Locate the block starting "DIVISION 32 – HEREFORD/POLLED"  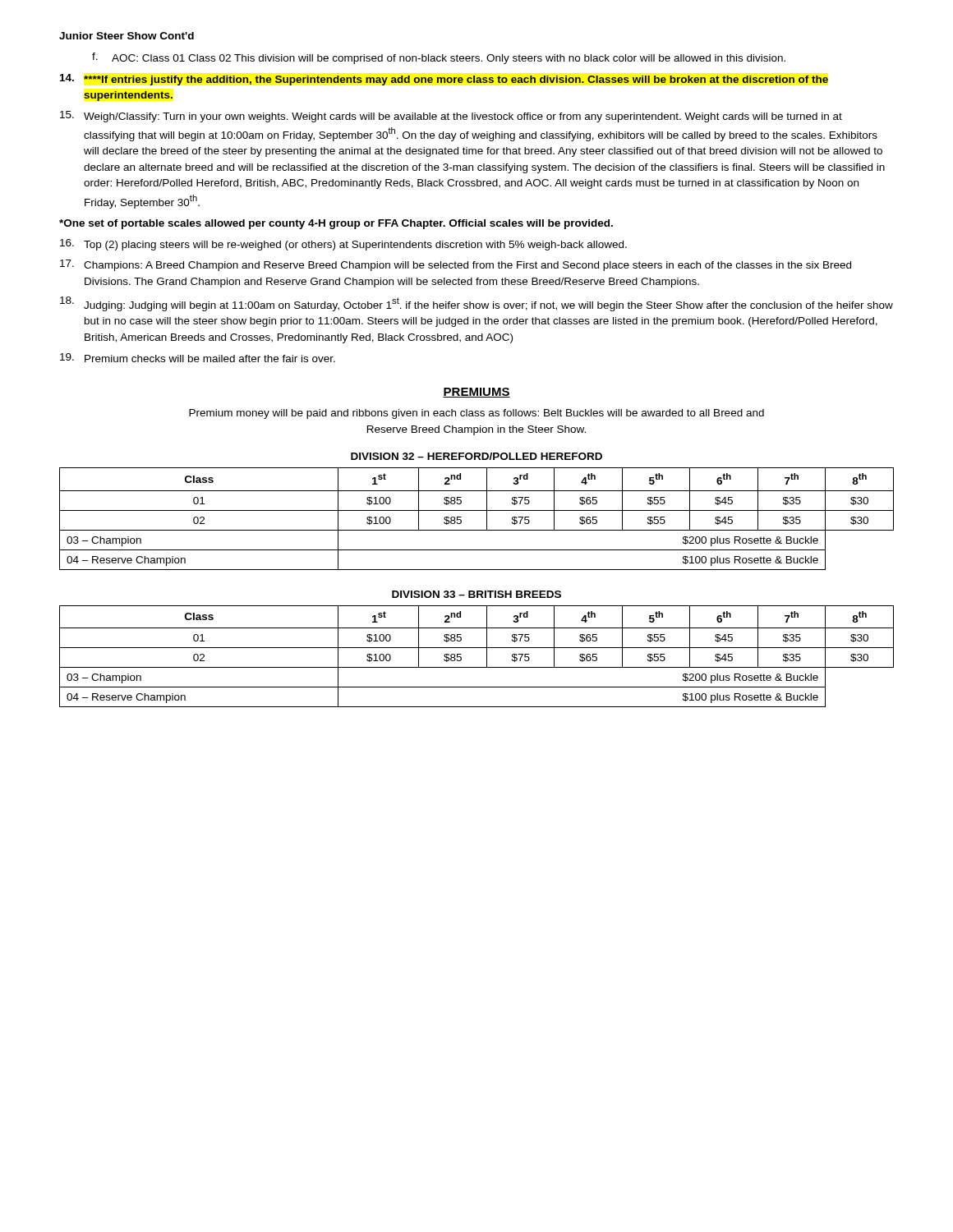476,456
